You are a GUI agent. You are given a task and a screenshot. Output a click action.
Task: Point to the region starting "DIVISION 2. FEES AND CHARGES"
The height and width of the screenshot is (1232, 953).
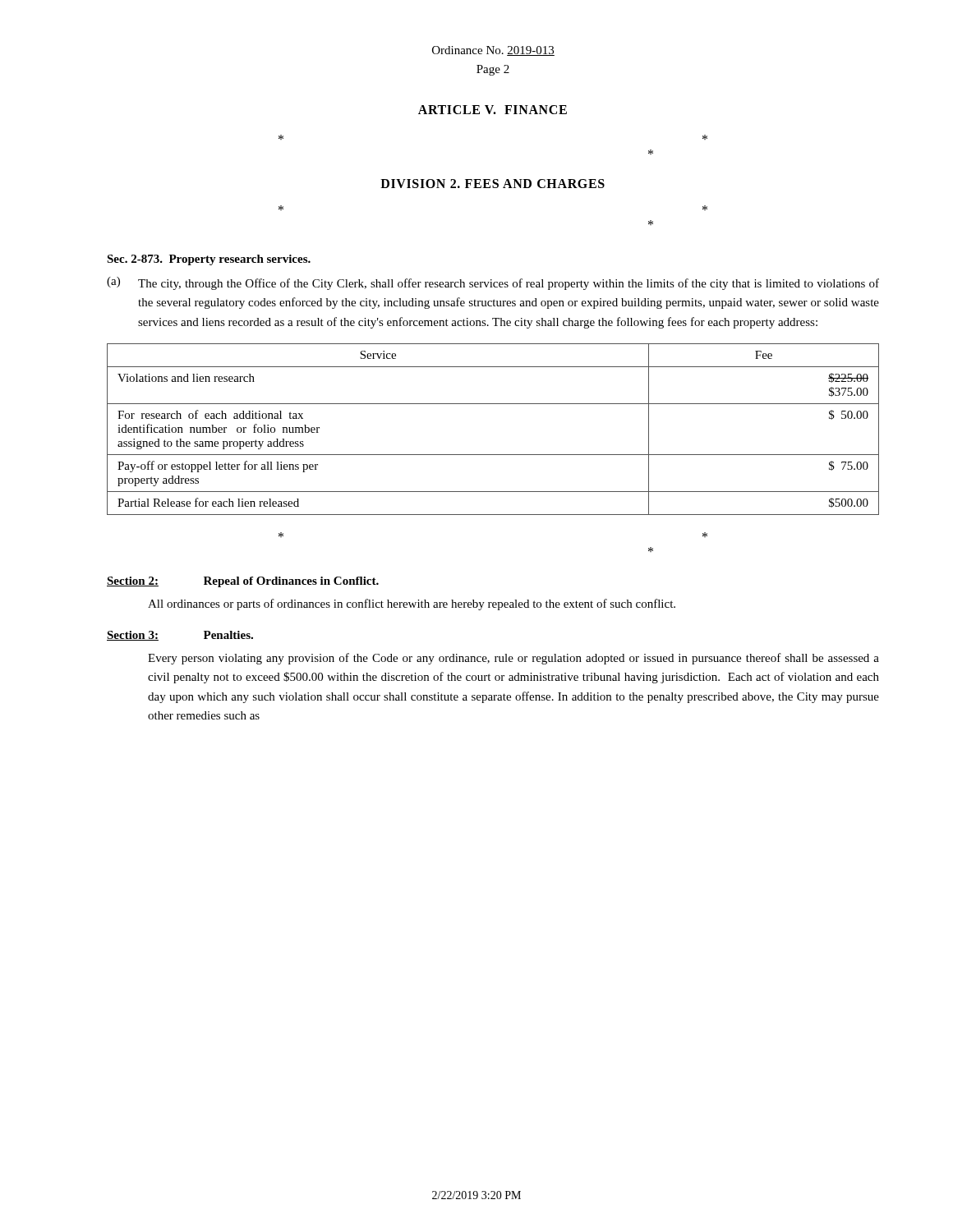pyautogui.click(x=493, y=184)
